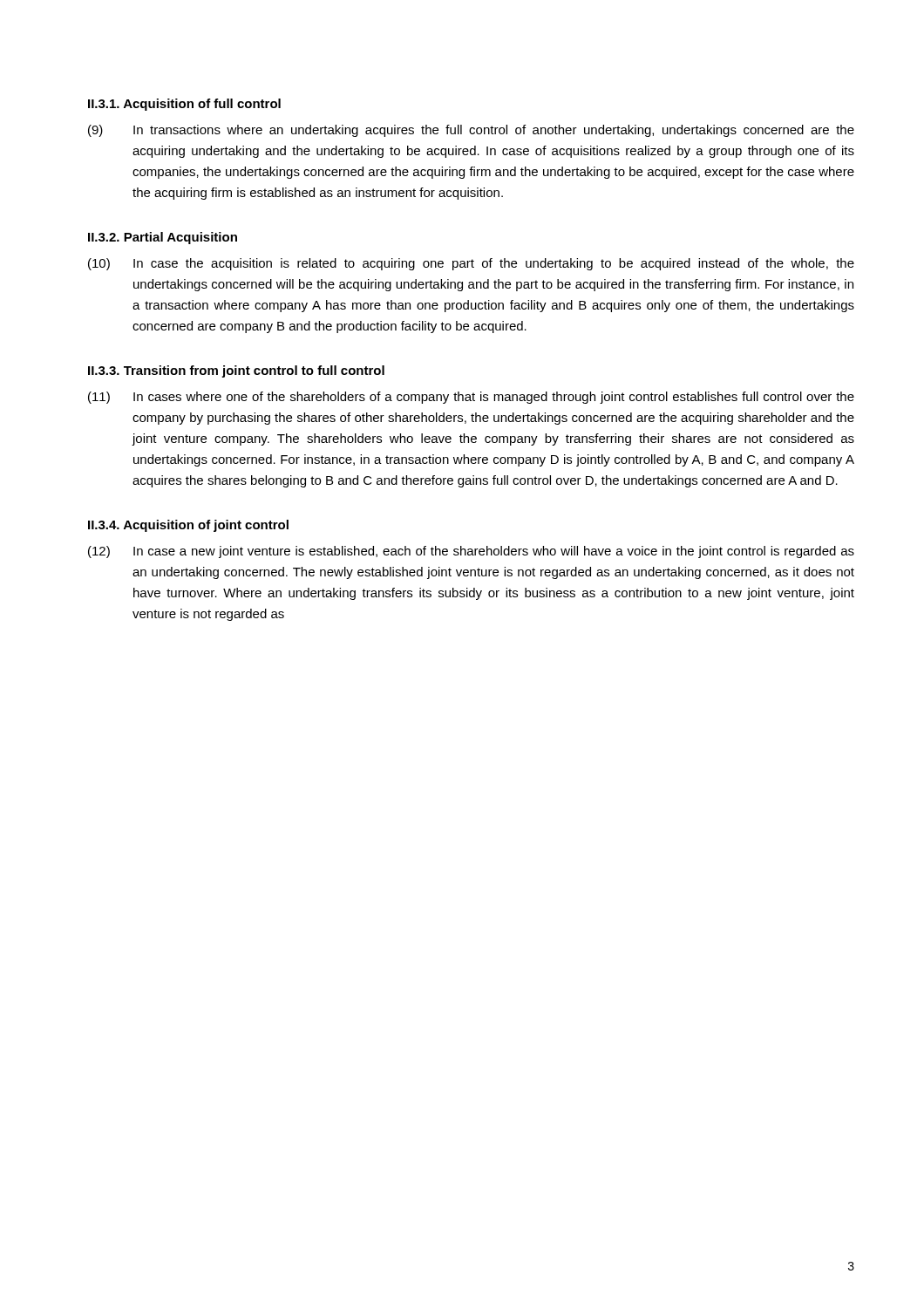The image size is (924, 1308).
Task: Point to the passage starting "II.3.4. Acquisition of joint control"
Action: point(188,525)
